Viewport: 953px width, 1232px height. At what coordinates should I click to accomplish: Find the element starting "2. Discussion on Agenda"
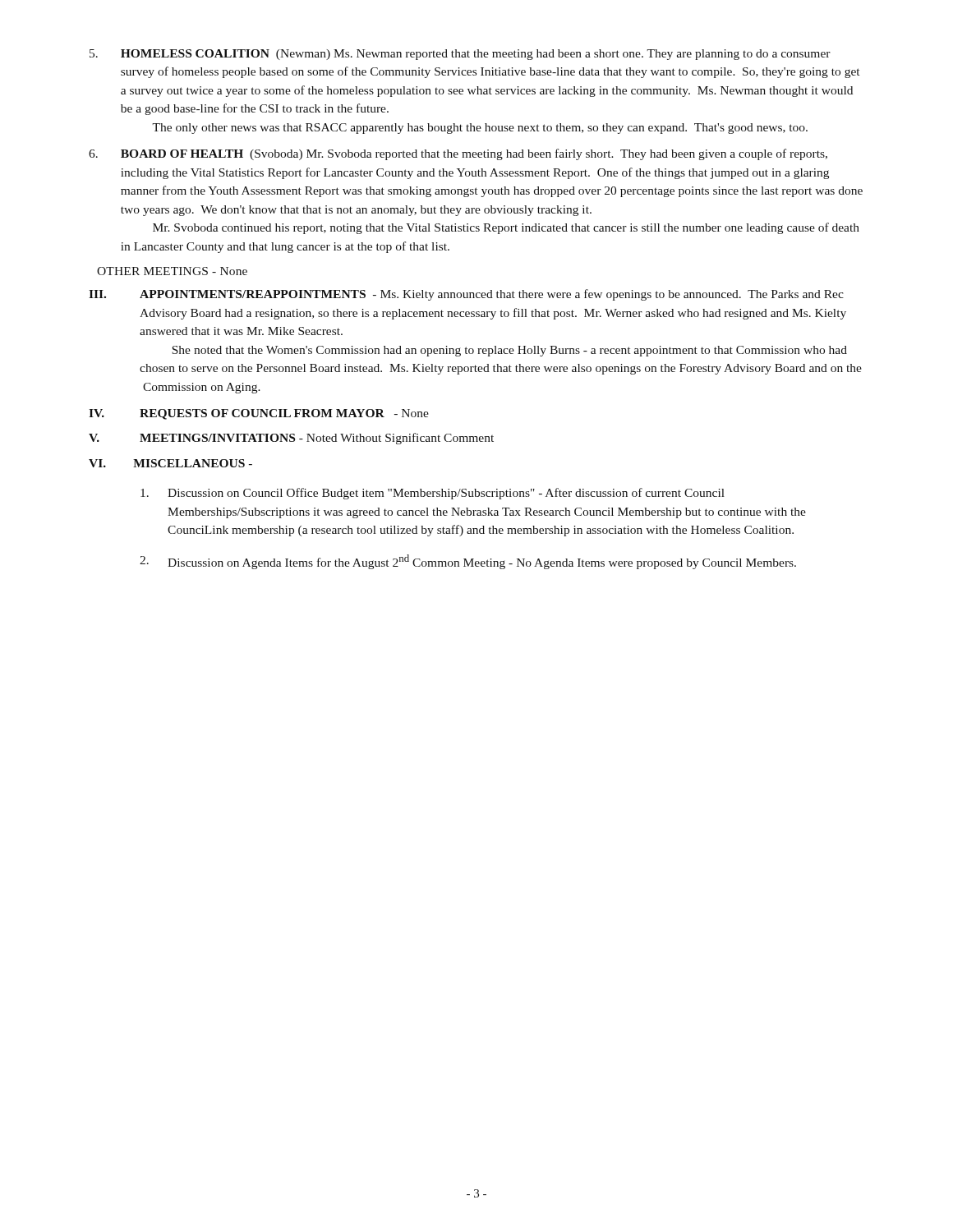click(x=502, y=561)
